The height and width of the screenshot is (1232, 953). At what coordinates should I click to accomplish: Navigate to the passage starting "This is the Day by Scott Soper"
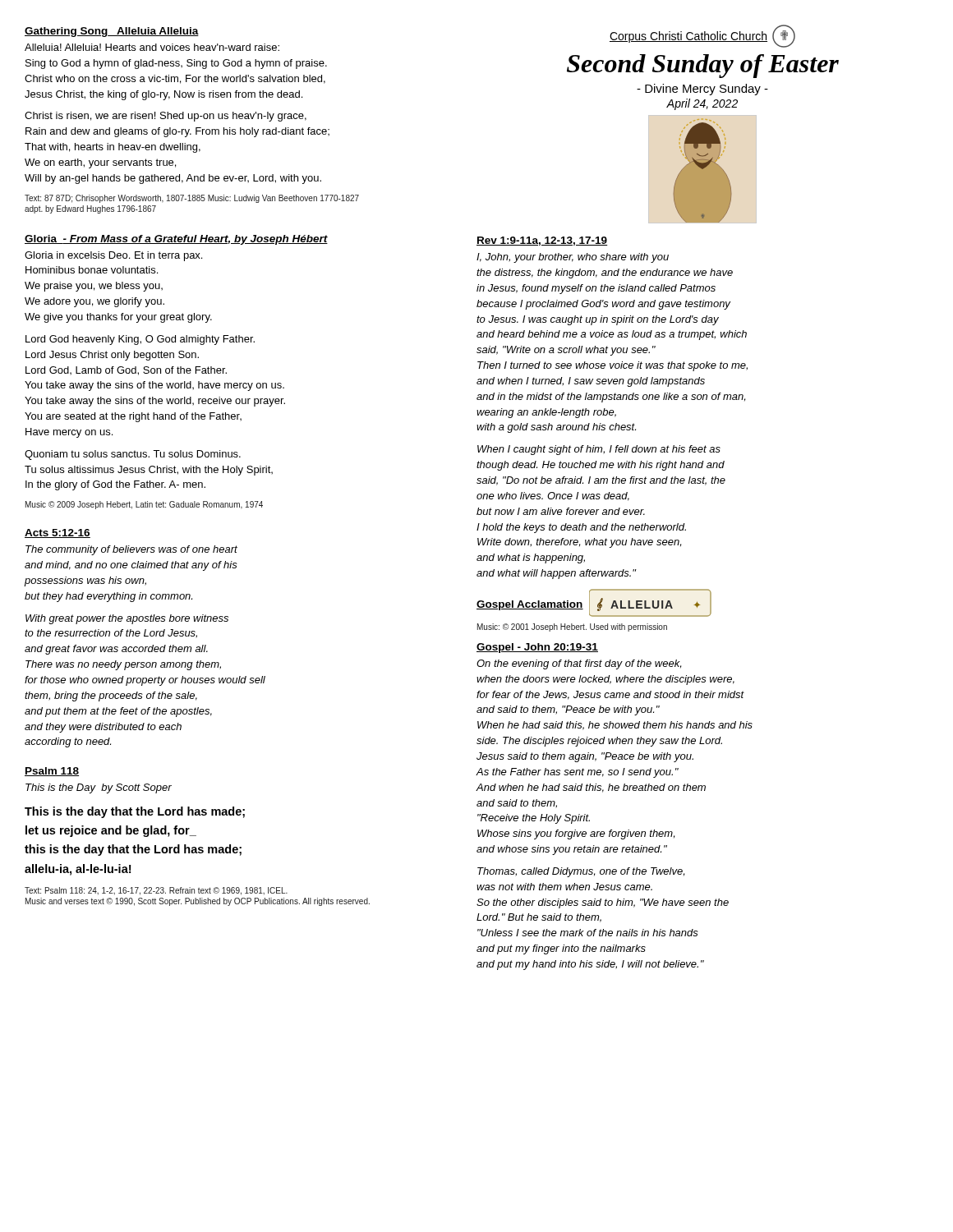[98, 787]
